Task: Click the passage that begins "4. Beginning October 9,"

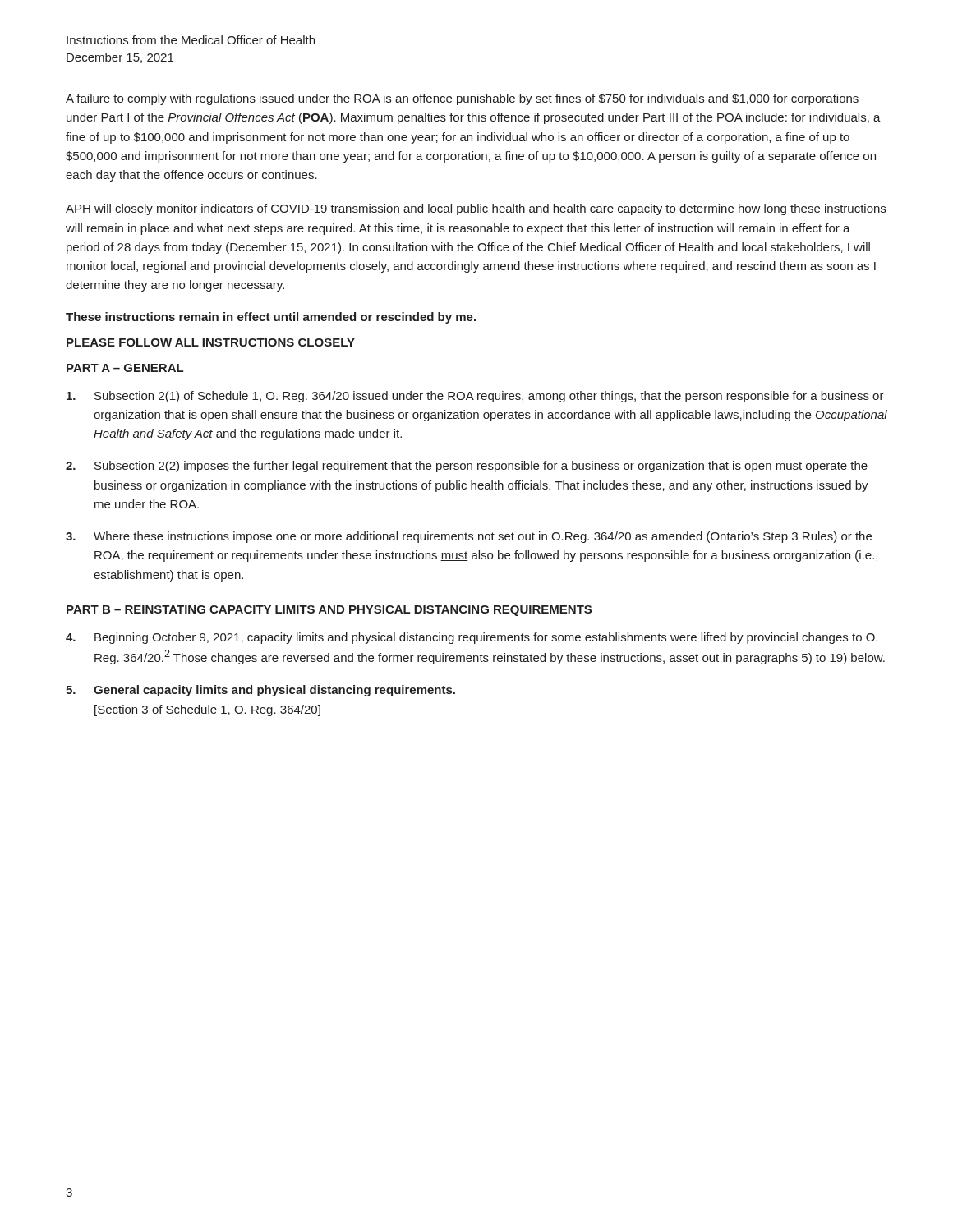Action: click(x=476, y=647)
